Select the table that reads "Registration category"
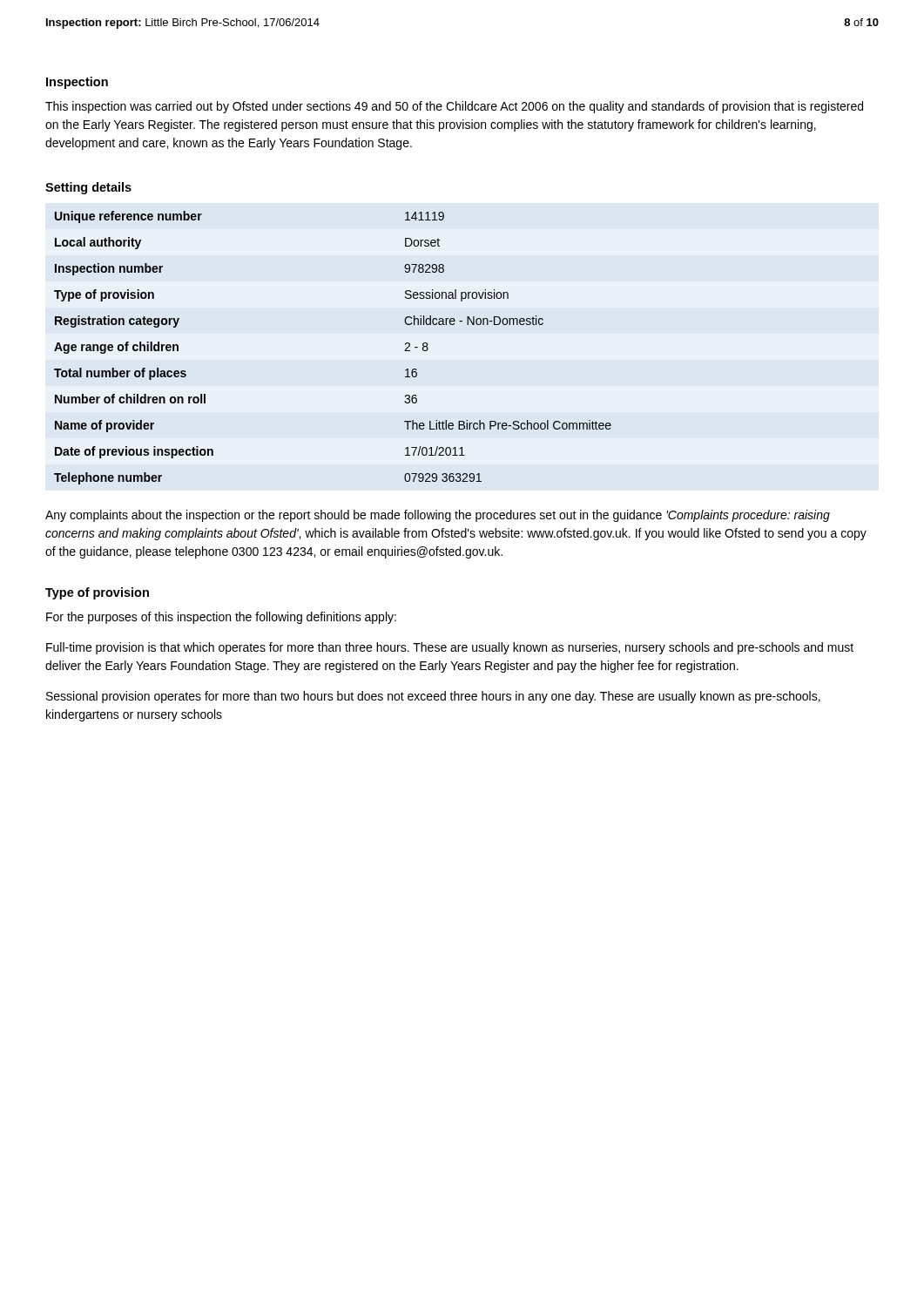 462,347
